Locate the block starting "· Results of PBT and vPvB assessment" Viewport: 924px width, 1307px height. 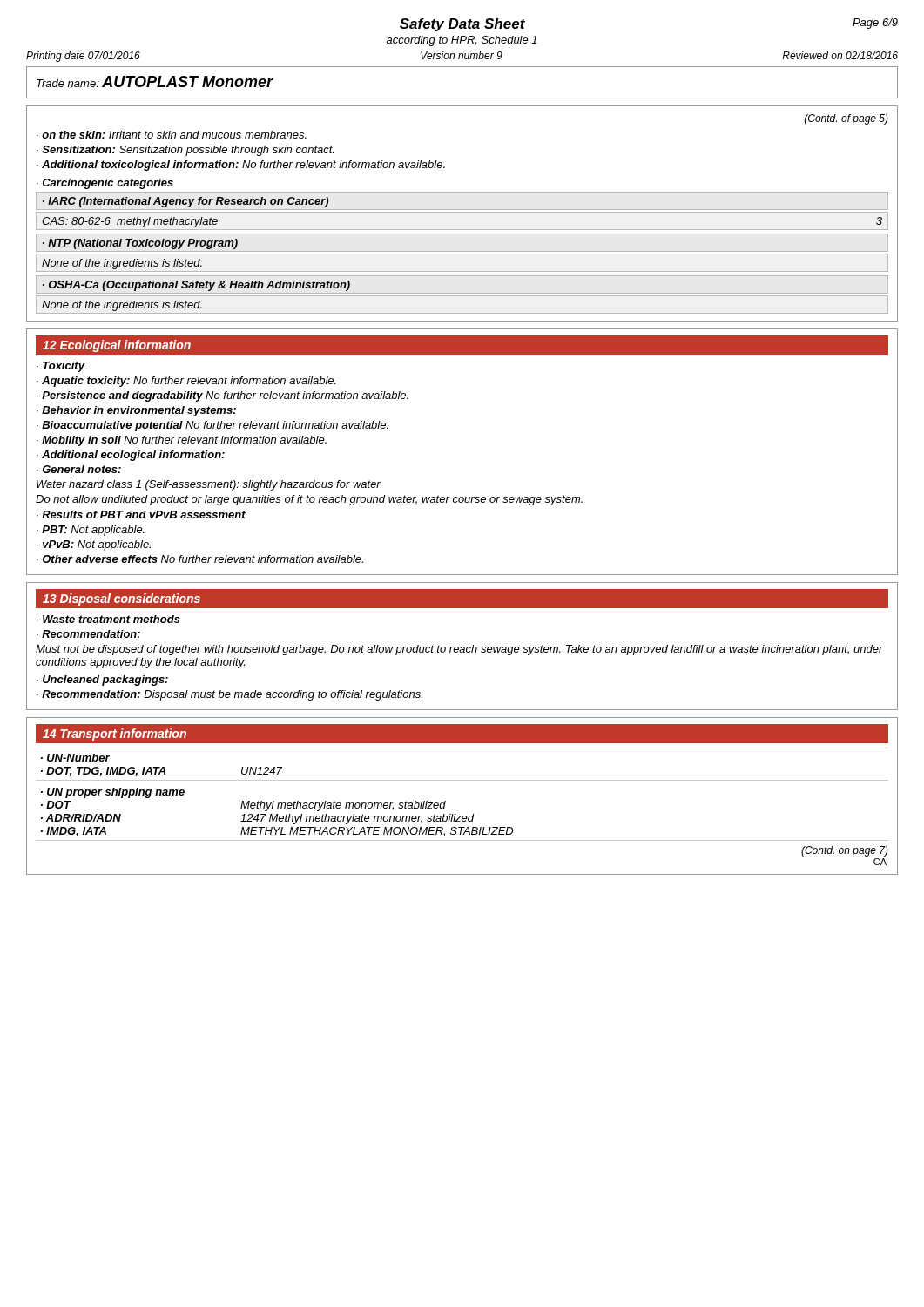point(140,515)
